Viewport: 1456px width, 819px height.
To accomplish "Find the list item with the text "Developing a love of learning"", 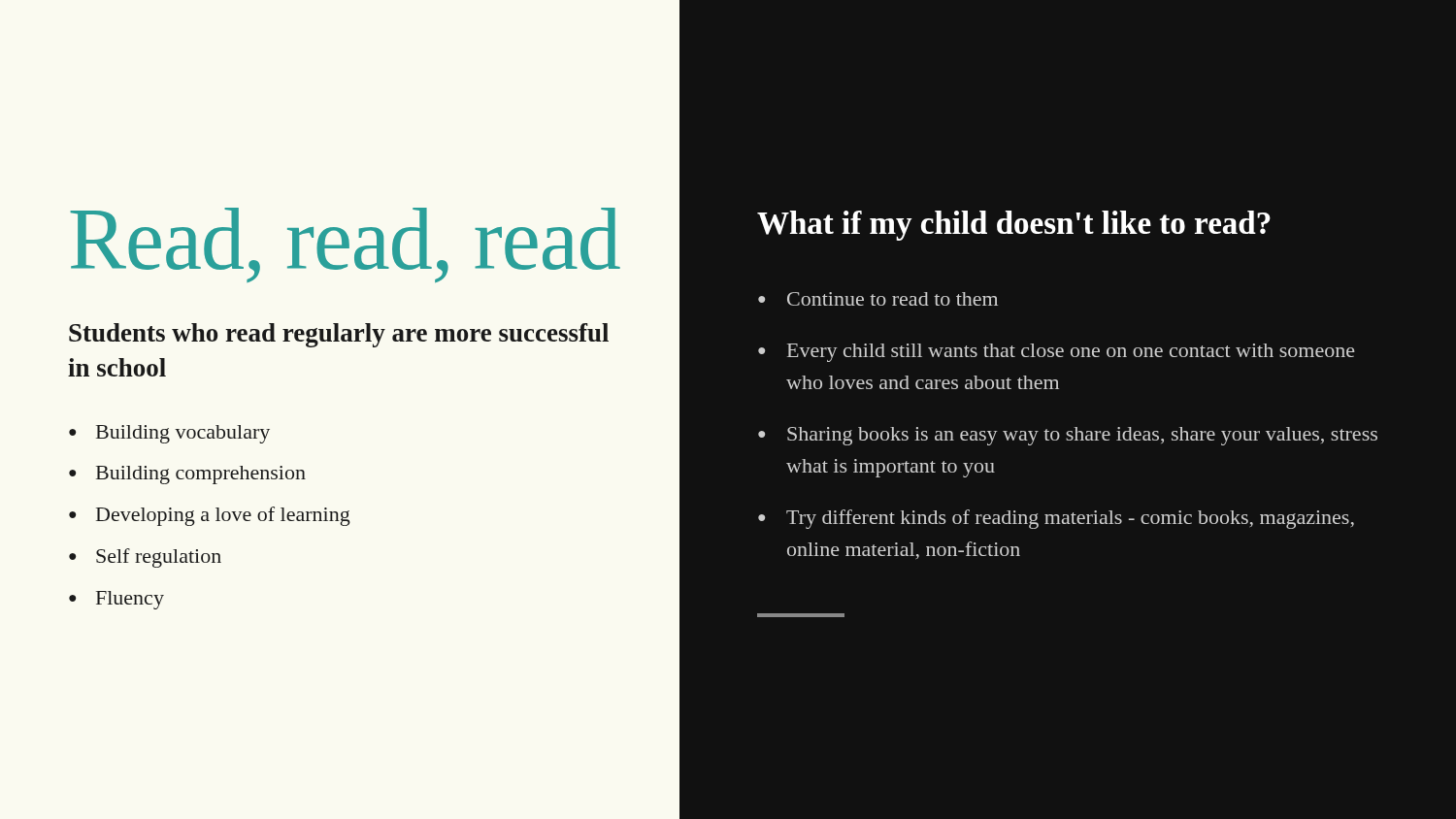I will (223, 514).
